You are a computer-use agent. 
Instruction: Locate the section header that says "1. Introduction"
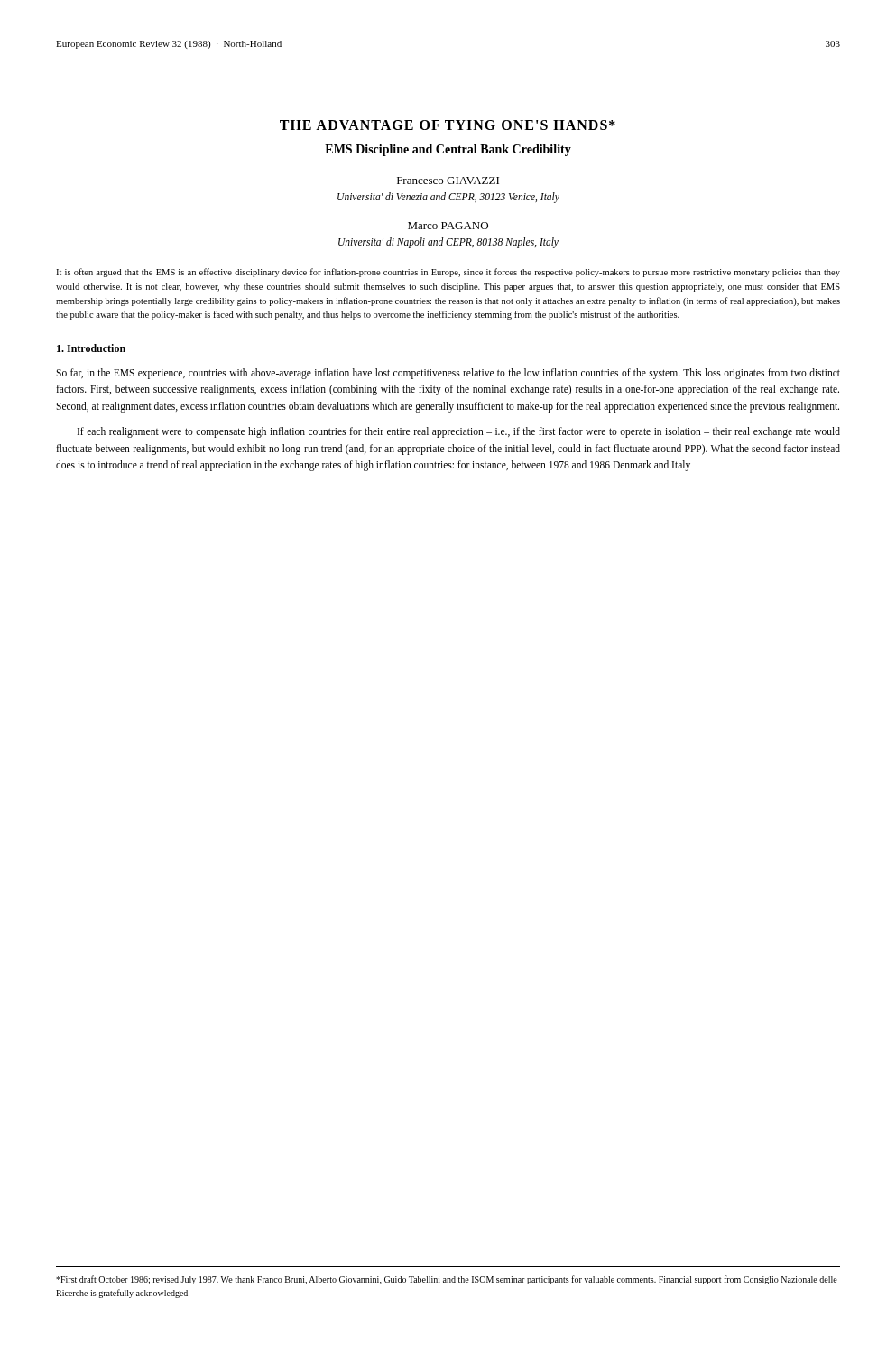coord(91,348)
